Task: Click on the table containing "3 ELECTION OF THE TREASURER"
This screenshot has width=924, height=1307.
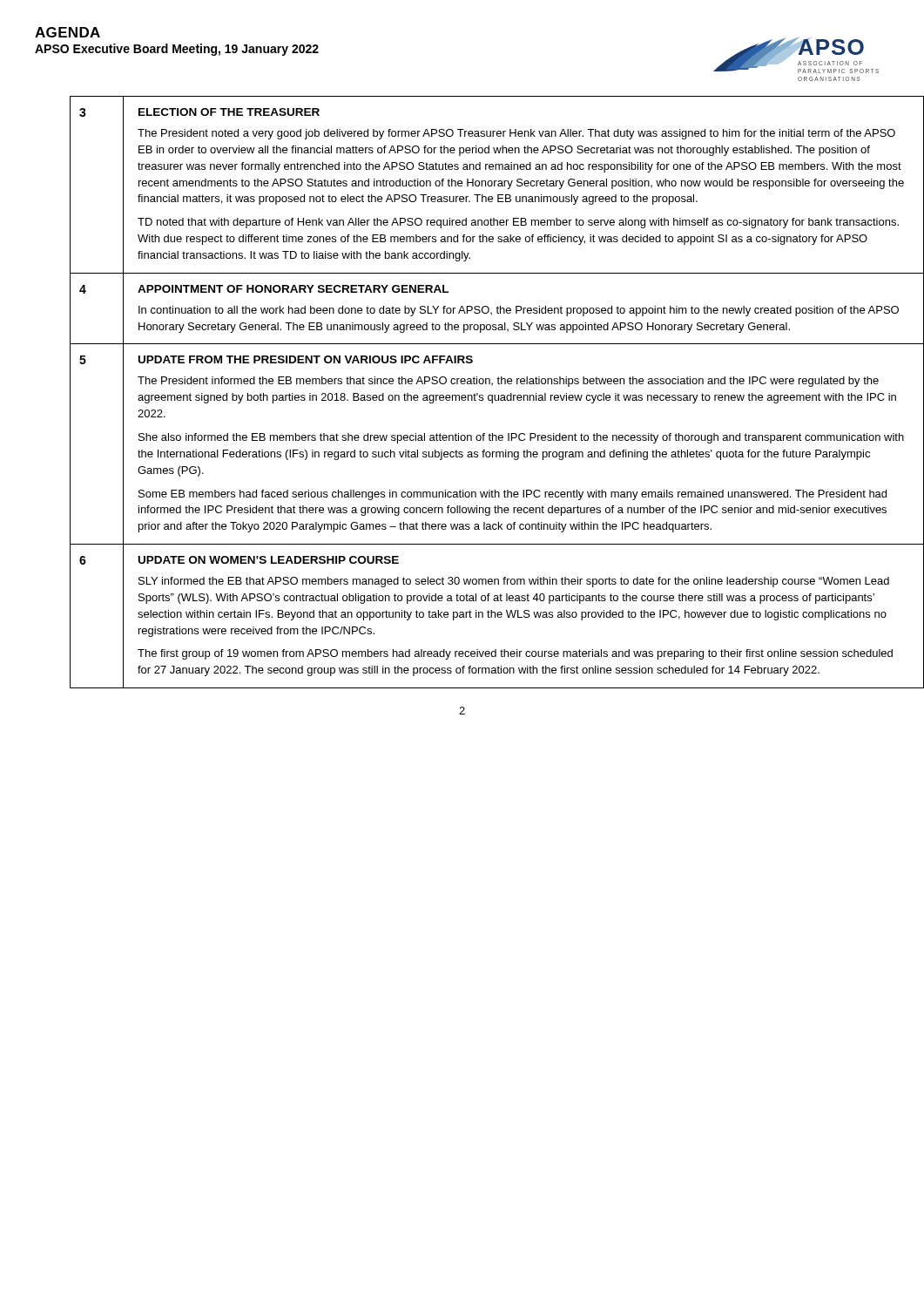Action: pyautogui.click(x=462, y=392)
